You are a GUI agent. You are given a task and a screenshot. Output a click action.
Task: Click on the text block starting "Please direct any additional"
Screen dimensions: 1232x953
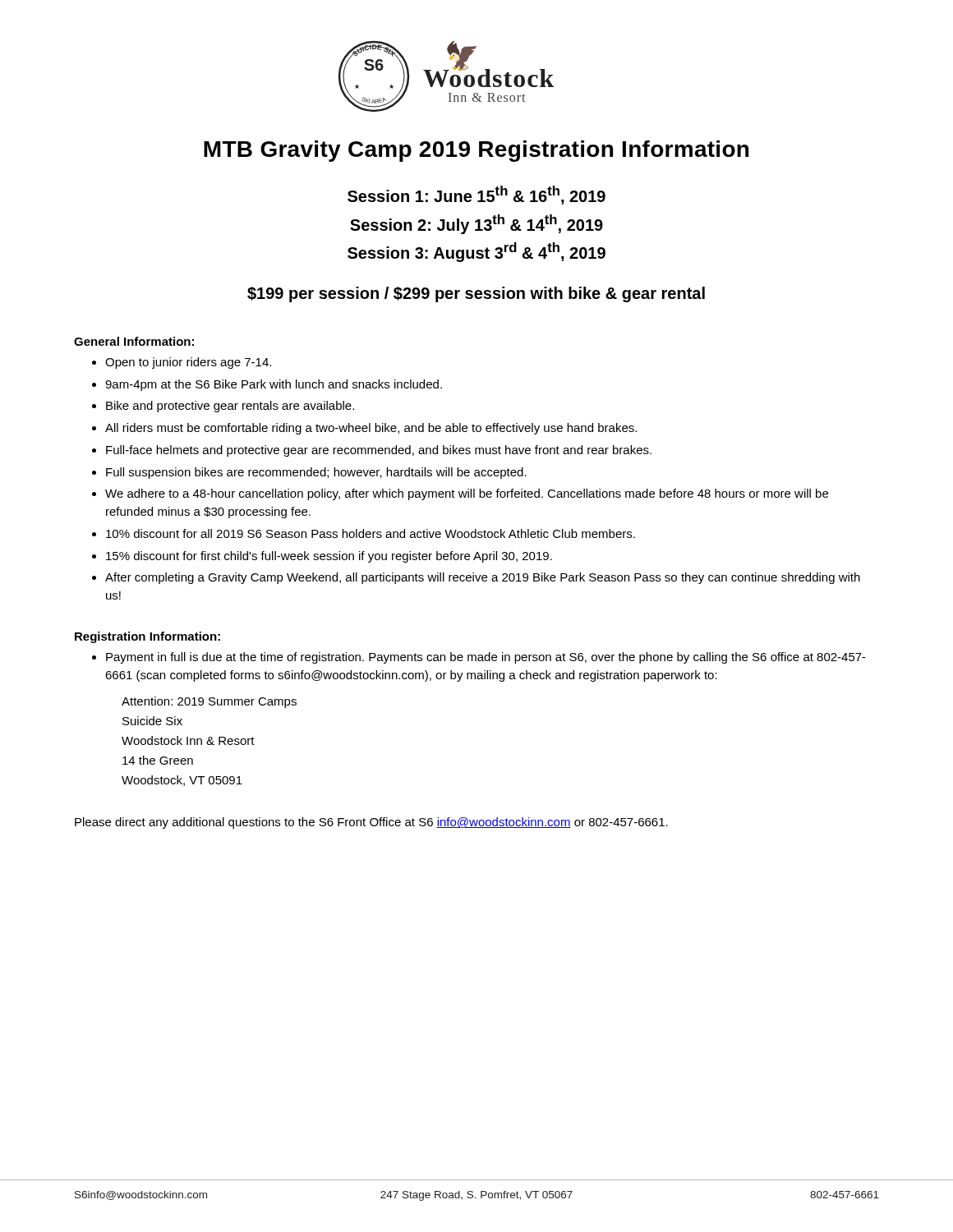(371, 822)
